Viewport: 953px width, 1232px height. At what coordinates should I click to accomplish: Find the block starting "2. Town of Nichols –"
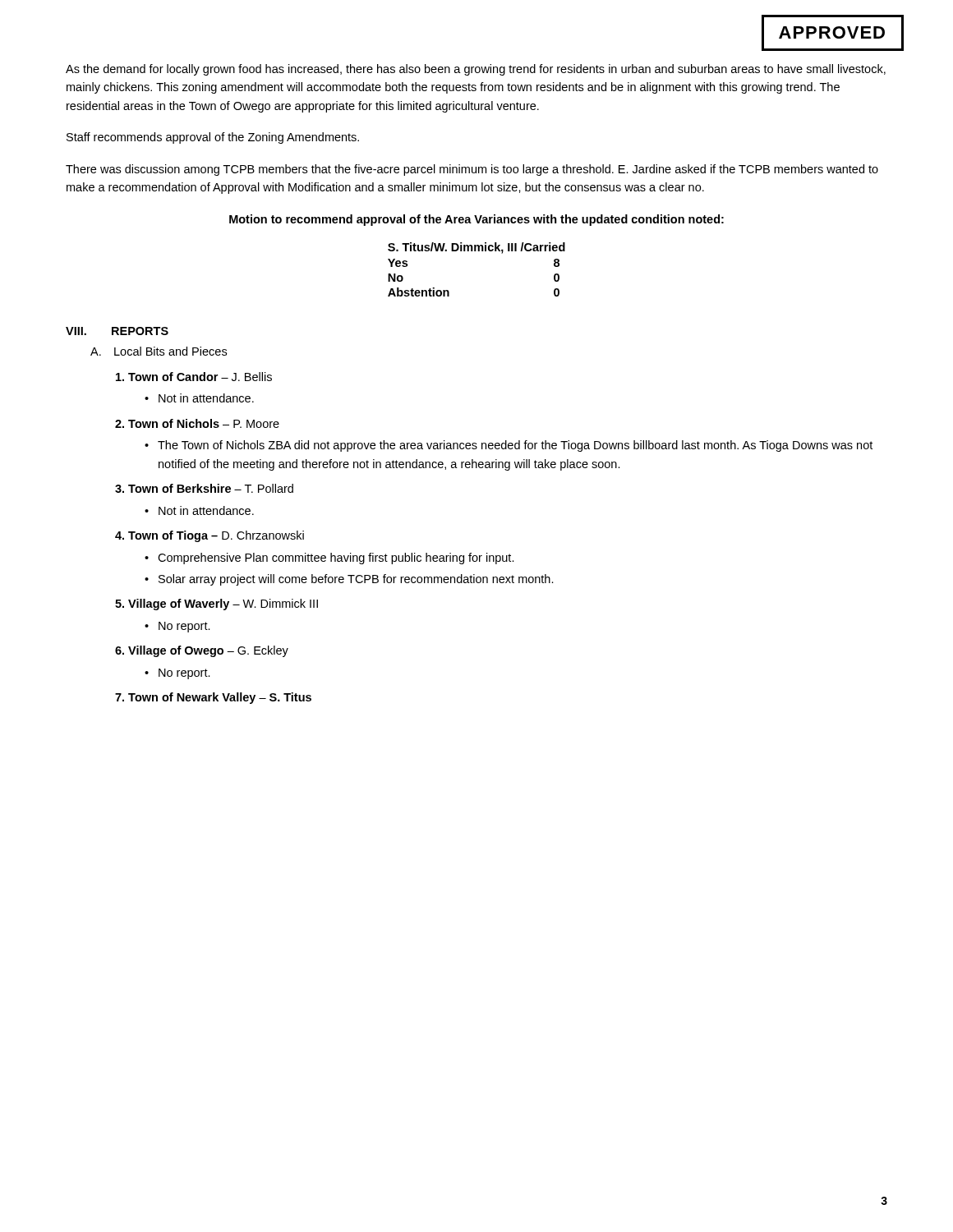click(x=197, y=424)
